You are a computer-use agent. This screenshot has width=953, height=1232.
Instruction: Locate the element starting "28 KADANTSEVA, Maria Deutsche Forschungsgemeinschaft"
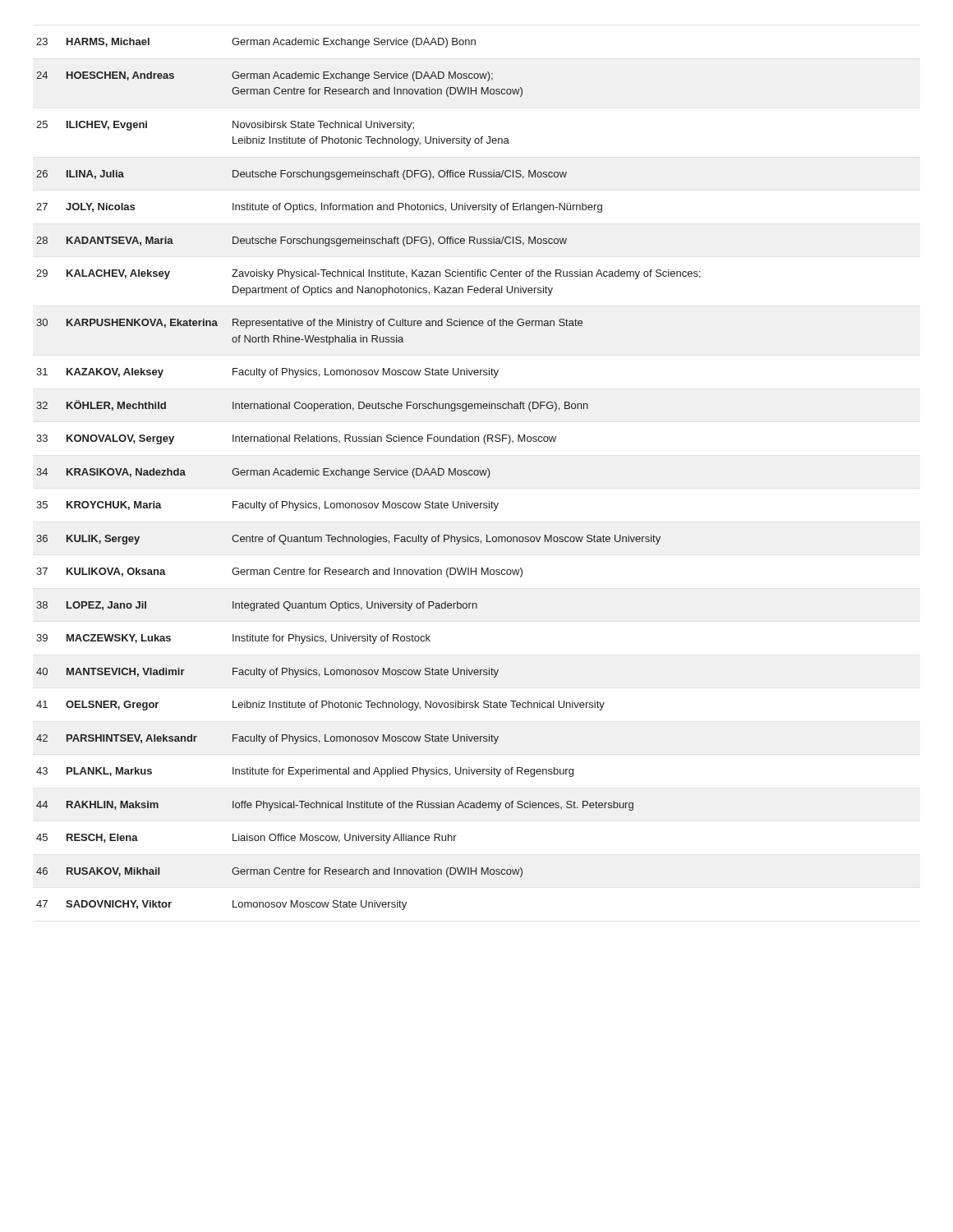click(476, 240)
